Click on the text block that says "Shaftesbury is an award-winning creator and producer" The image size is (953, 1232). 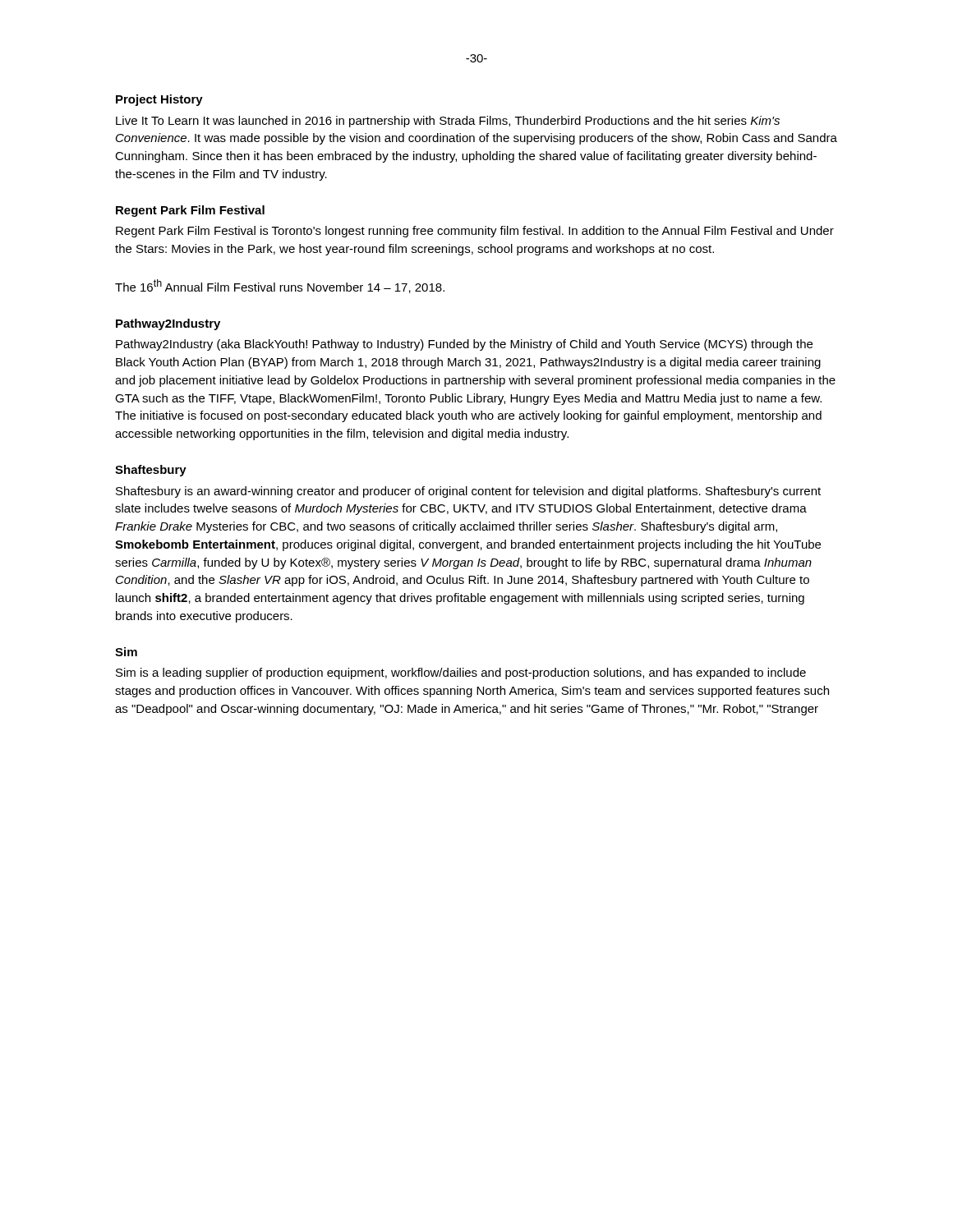476,553
